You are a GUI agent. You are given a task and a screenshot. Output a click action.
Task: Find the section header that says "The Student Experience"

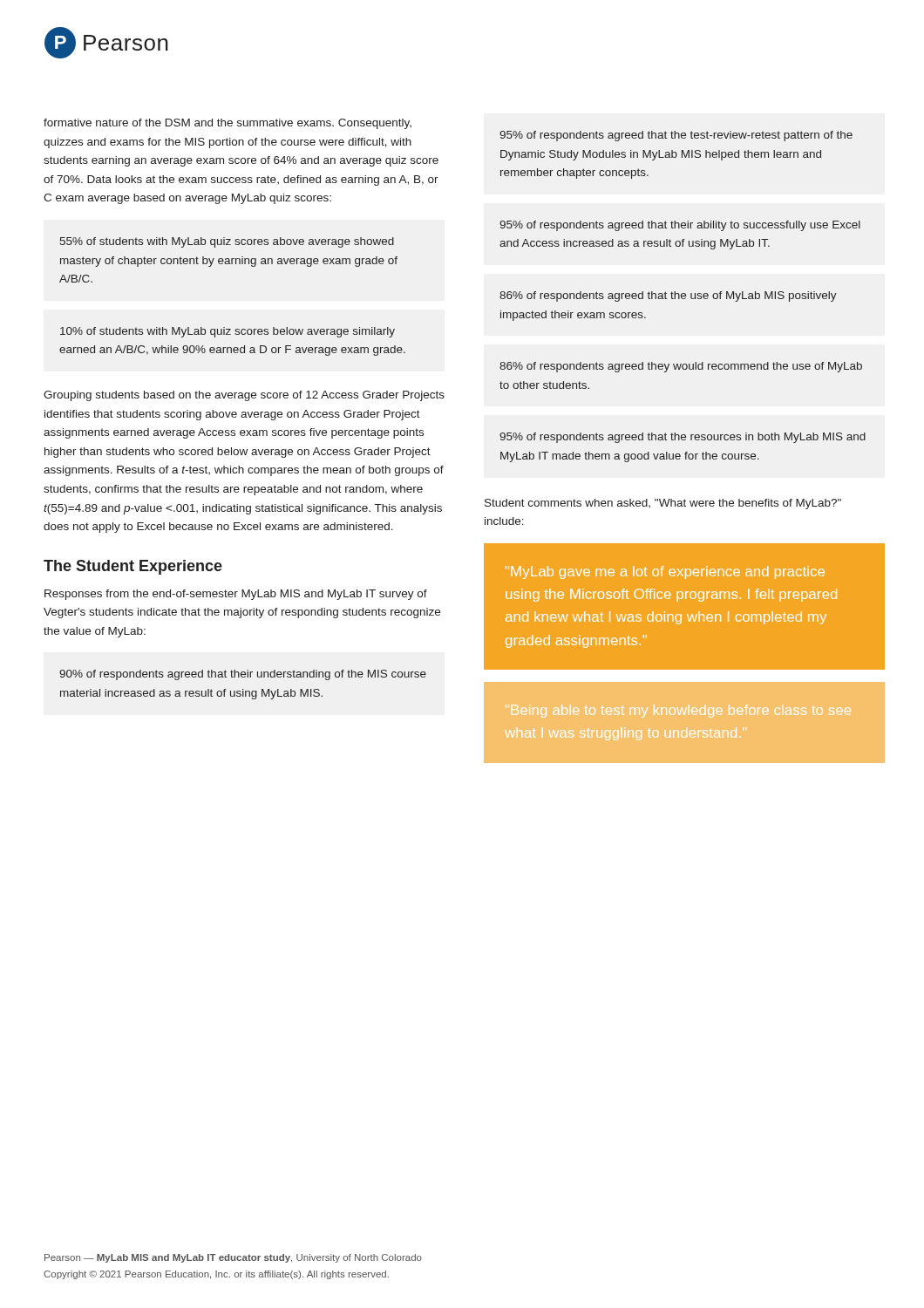pos(133,567)
